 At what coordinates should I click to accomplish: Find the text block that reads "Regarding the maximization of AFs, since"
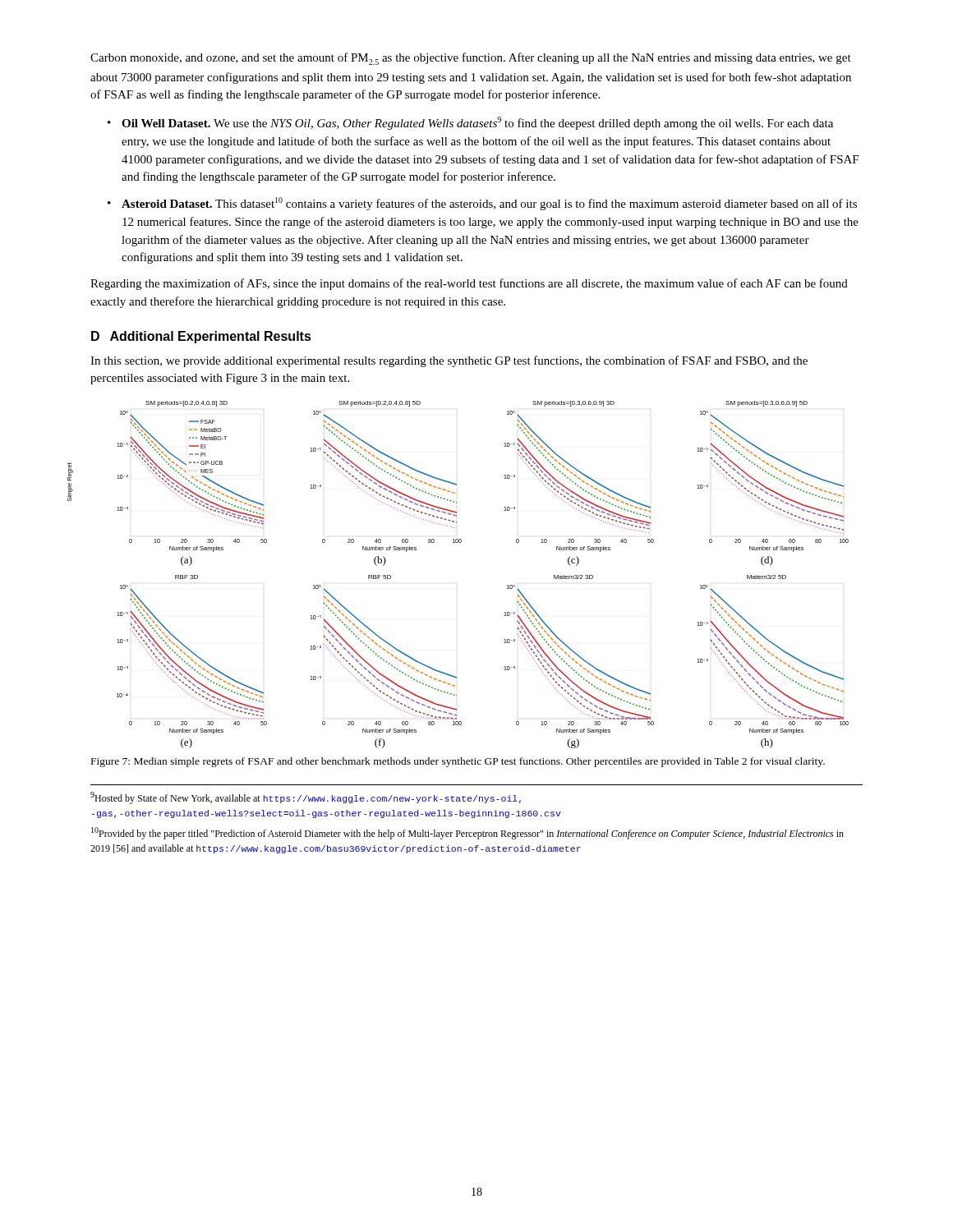click(x=469, y=292)
